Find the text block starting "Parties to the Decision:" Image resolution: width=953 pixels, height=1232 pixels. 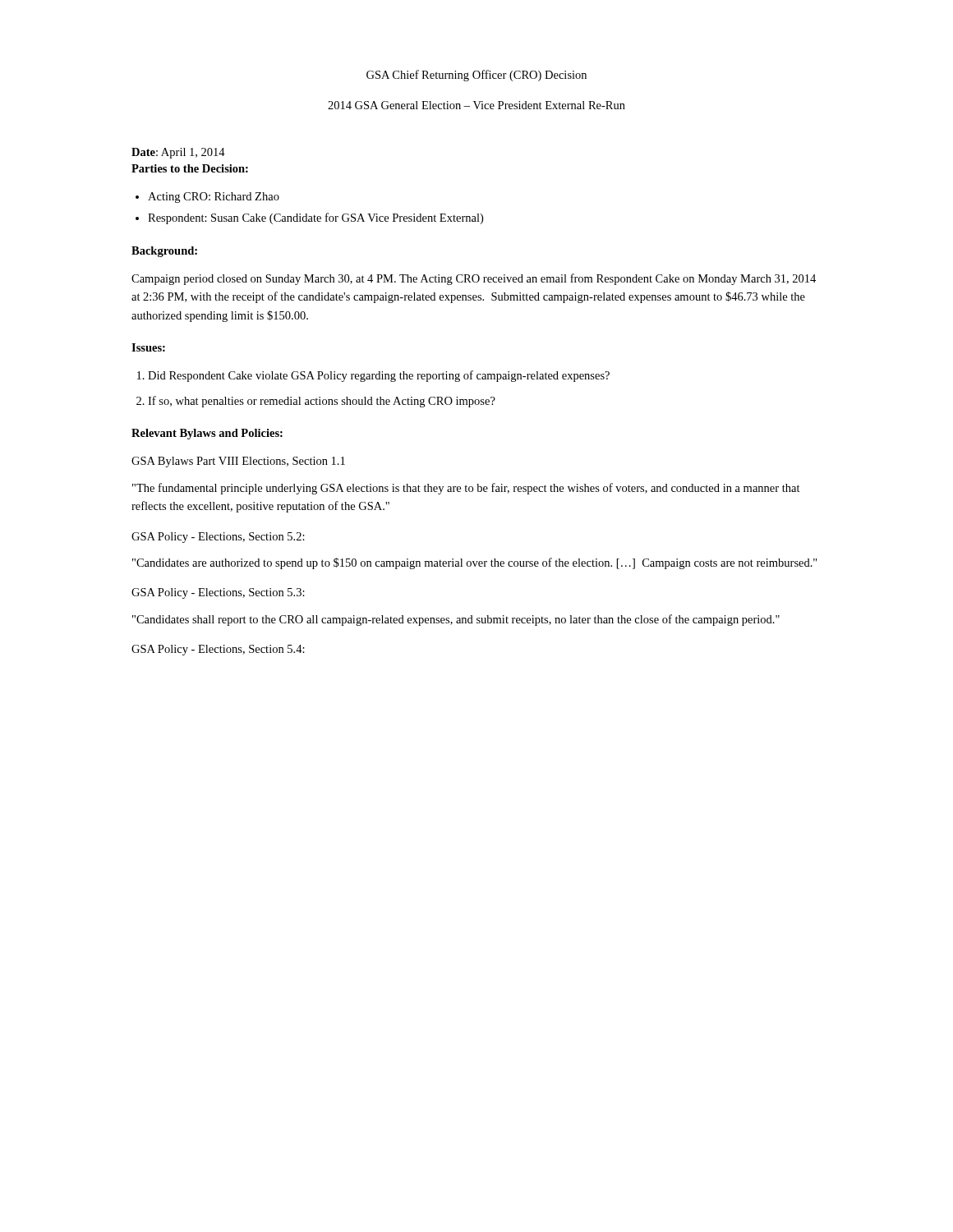click(190, 168)
